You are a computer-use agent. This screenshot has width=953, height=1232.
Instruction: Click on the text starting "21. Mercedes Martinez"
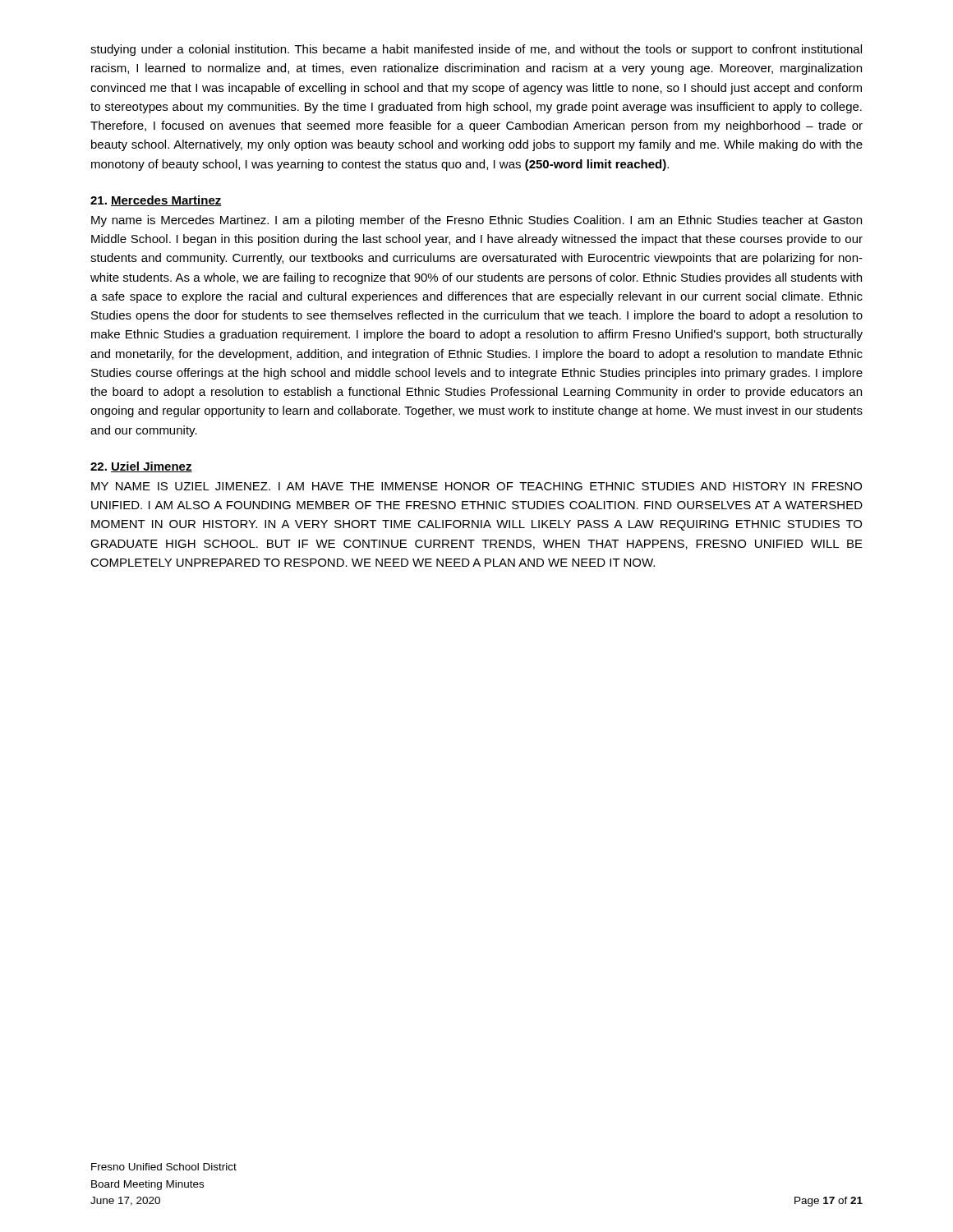[x=156, y=200]
